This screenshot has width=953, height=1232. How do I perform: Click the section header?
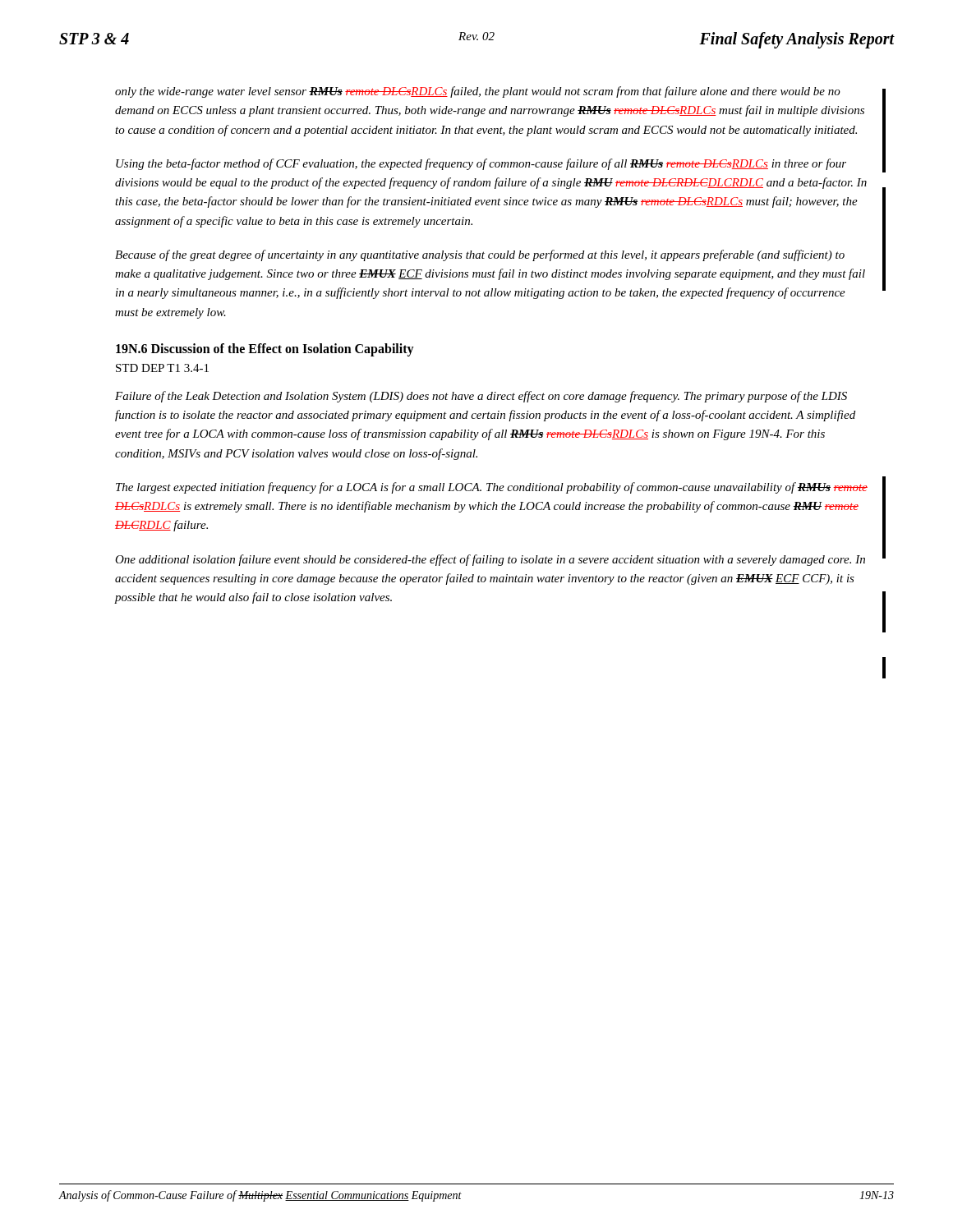(264, 348)
